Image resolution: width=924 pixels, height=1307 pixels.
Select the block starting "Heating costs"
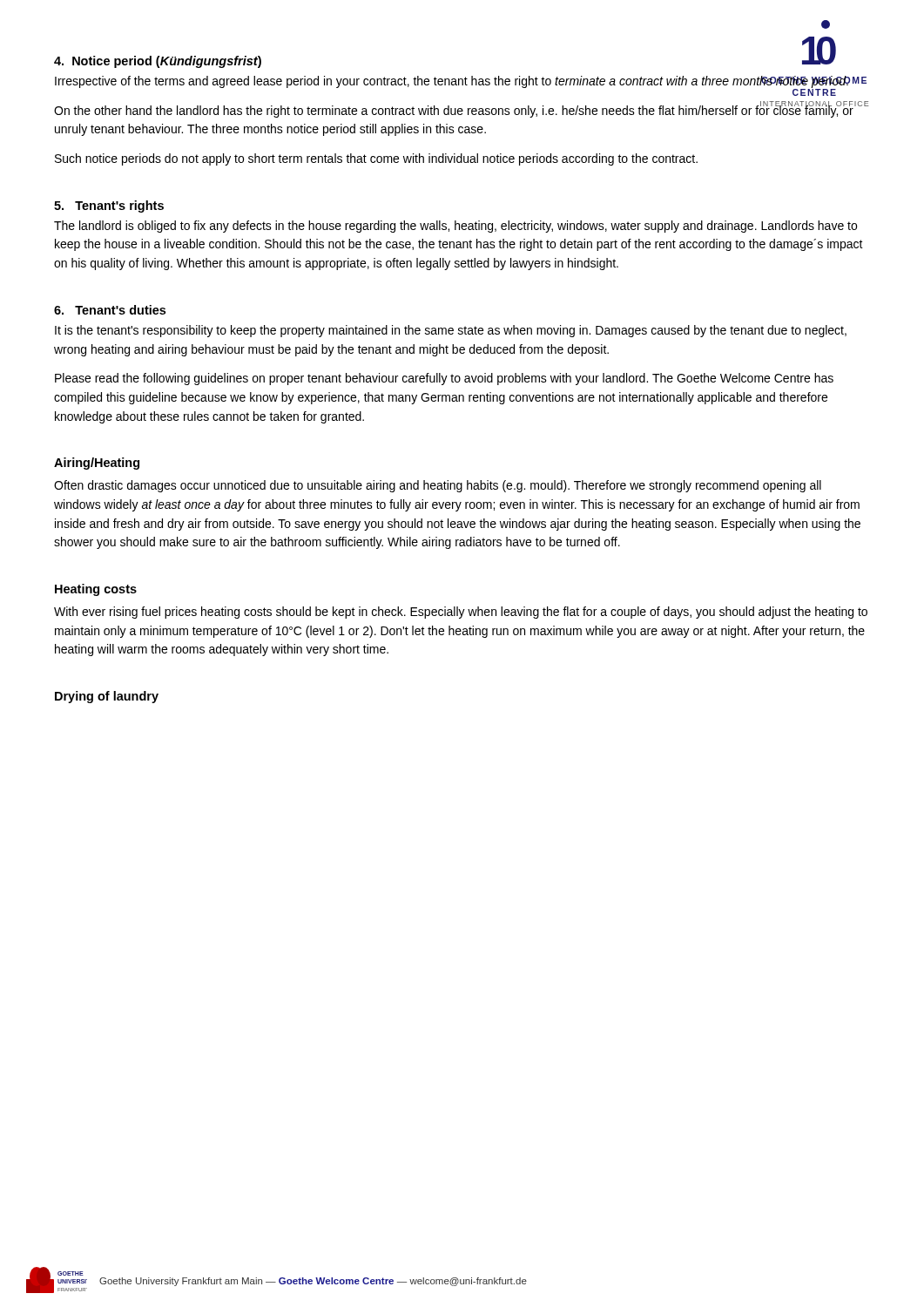pos(95,589)
